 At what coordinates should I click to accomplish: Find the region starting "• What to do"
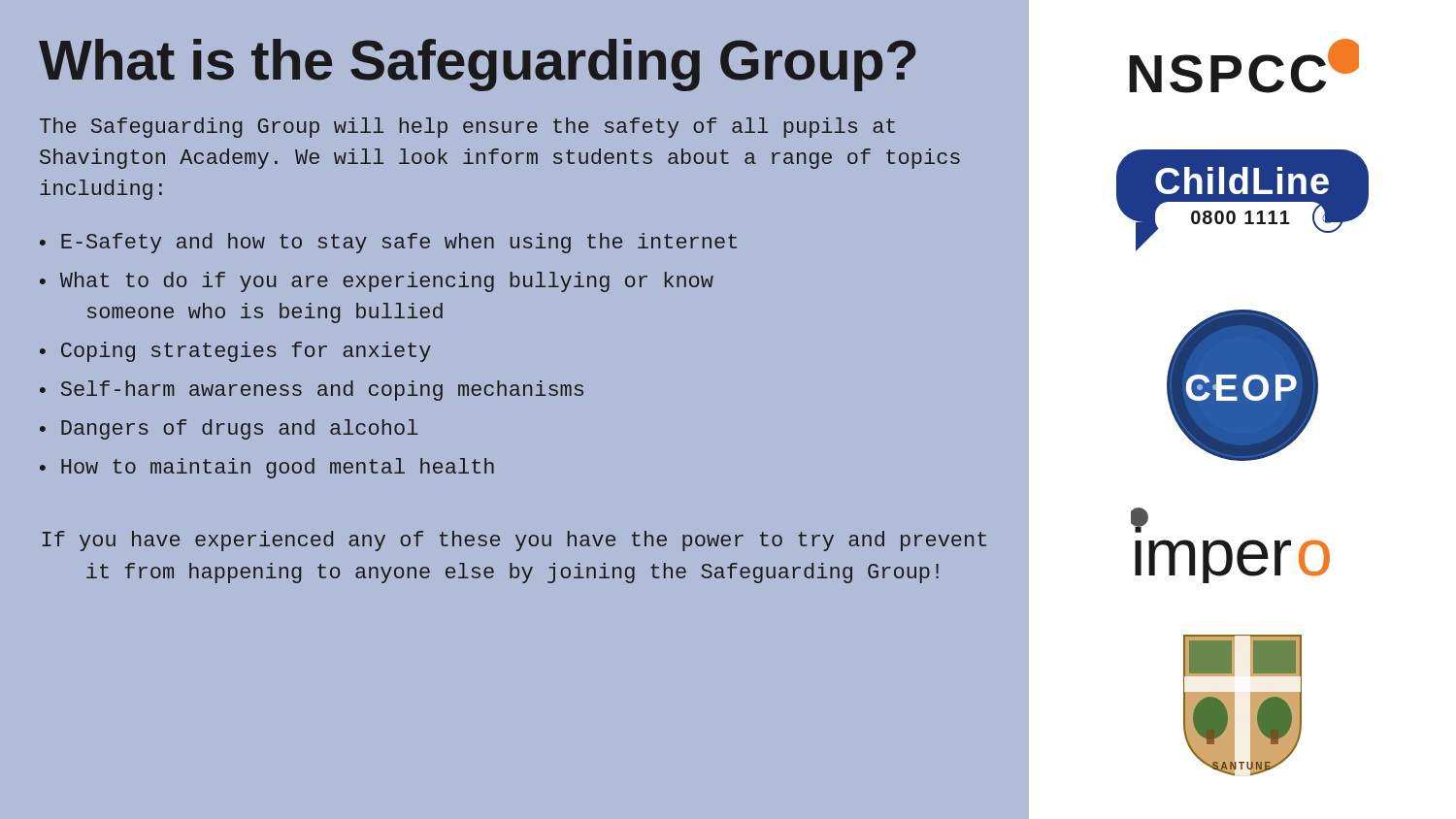376,298
